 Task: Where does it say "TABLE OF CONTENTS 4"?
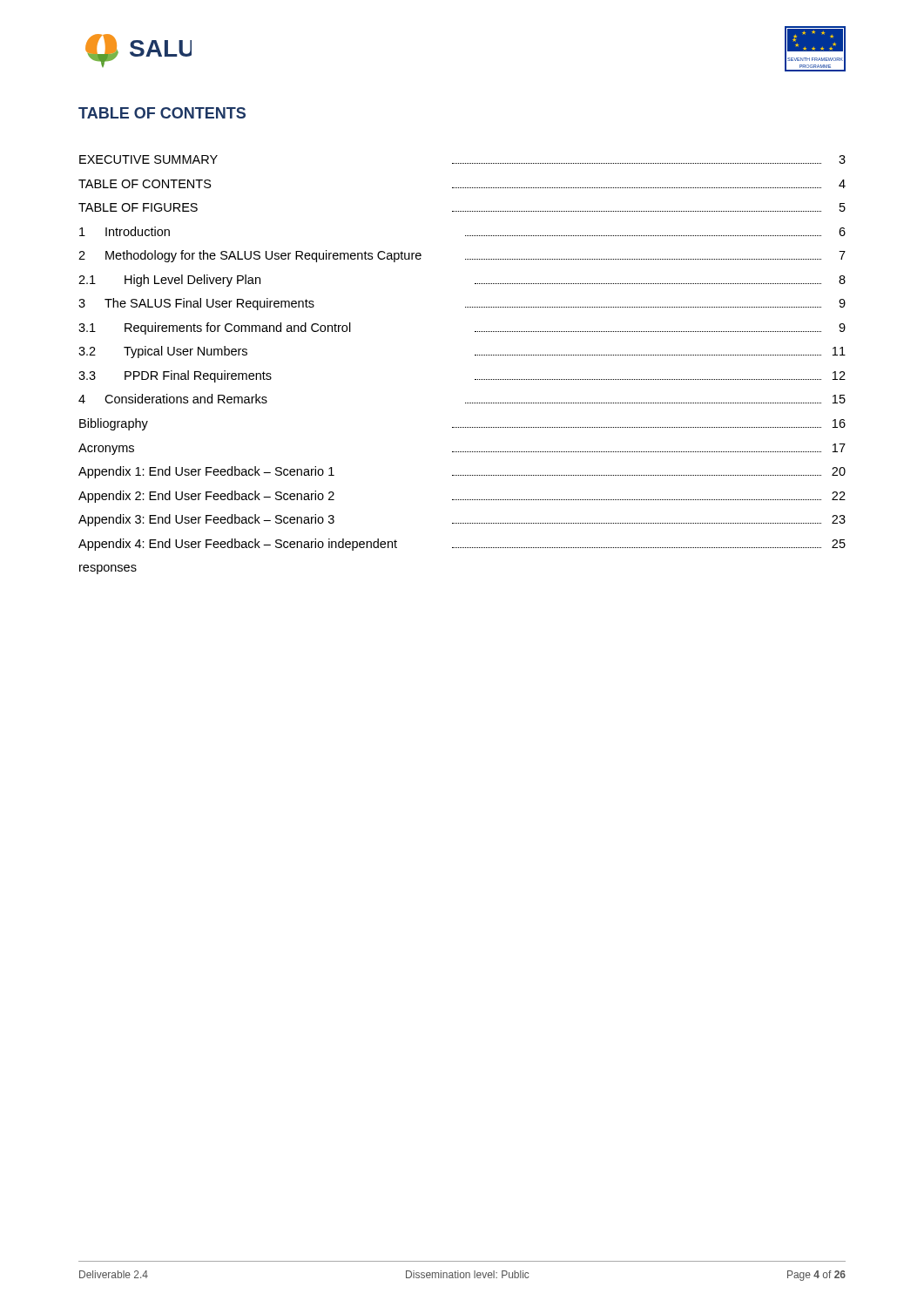[462, 184]
